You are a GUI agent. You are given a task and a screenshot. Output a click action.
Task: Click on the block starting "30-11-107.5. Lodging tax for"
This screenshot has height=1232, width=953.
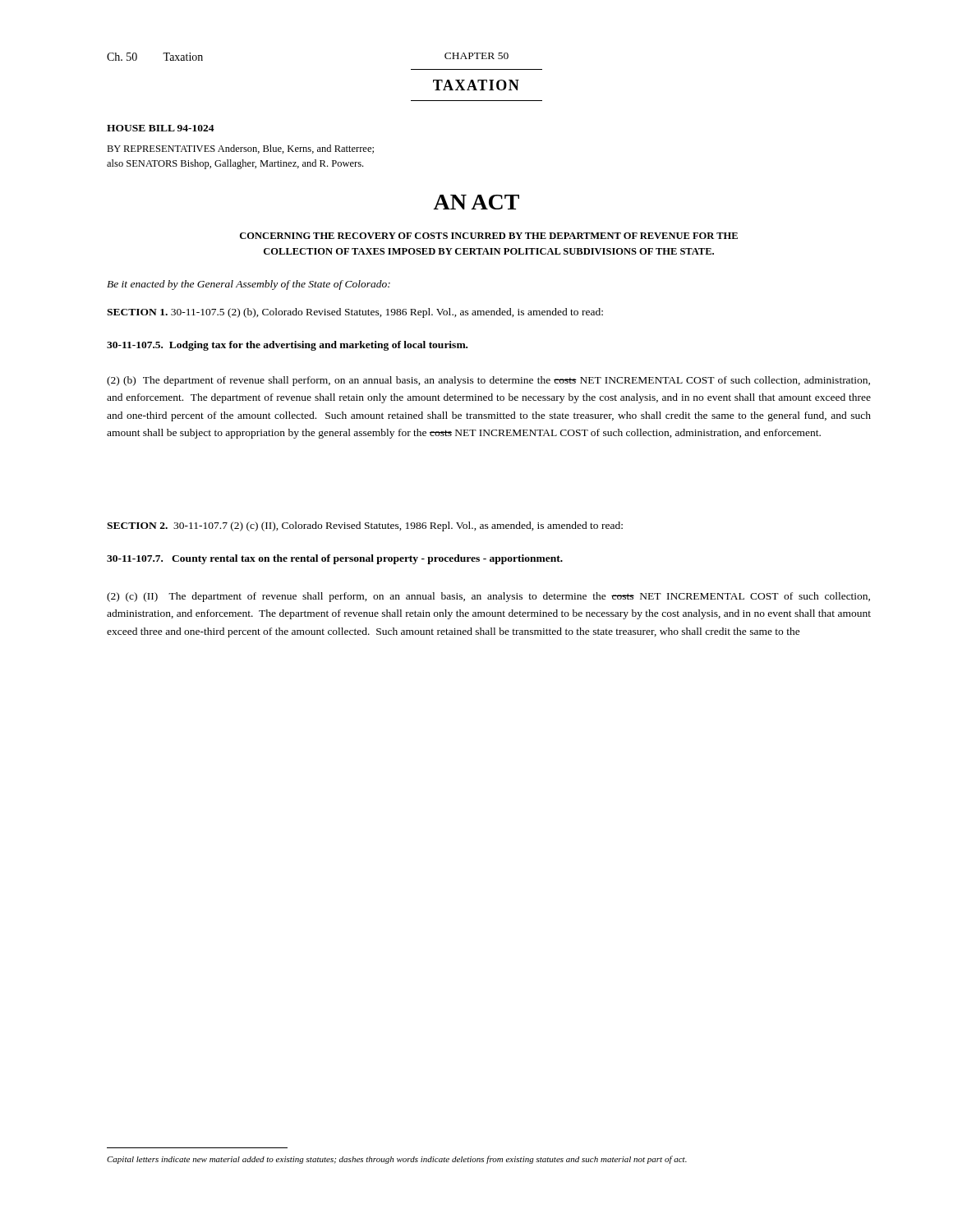288,345
